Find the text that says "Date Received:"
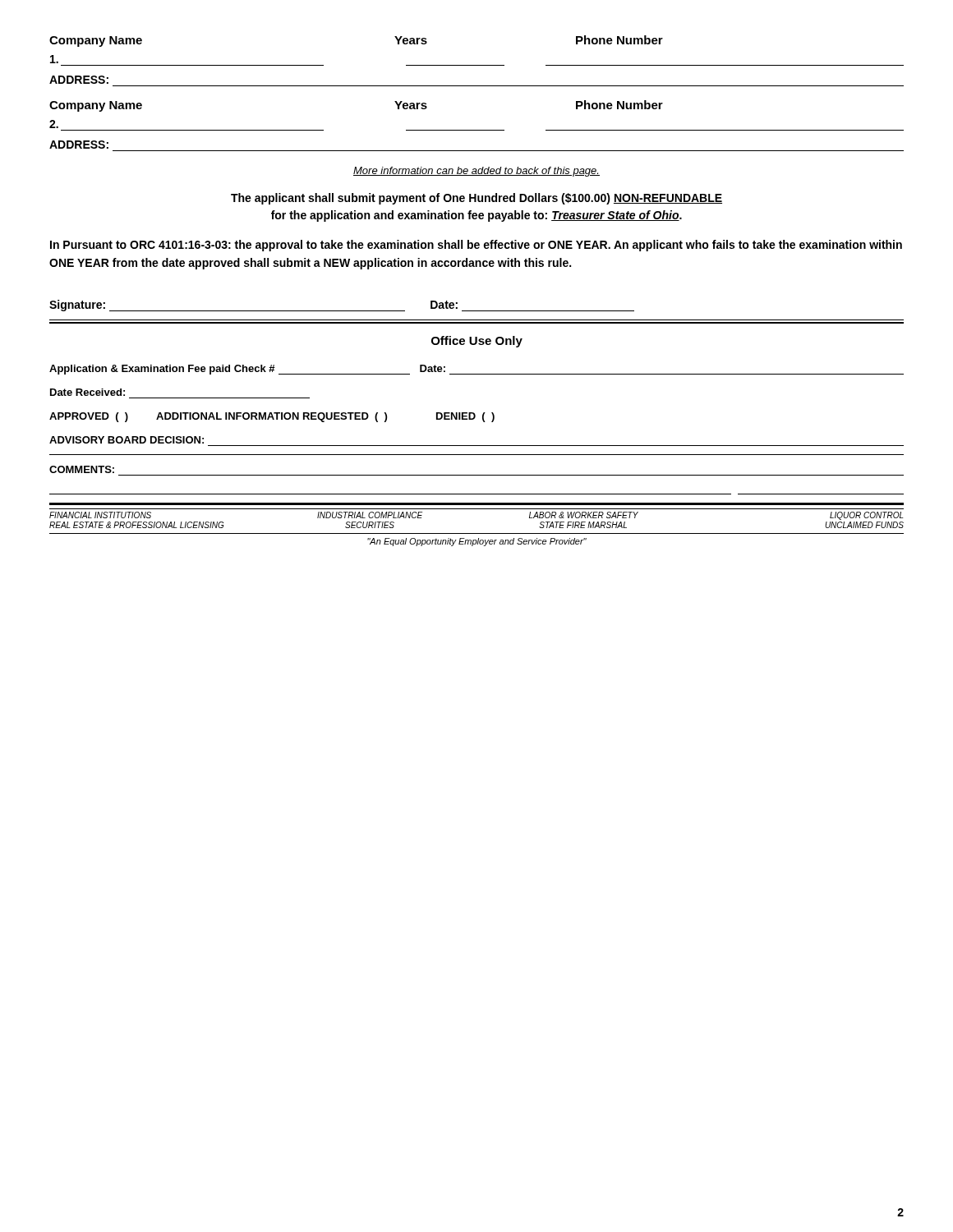 (x=180, y=391)
